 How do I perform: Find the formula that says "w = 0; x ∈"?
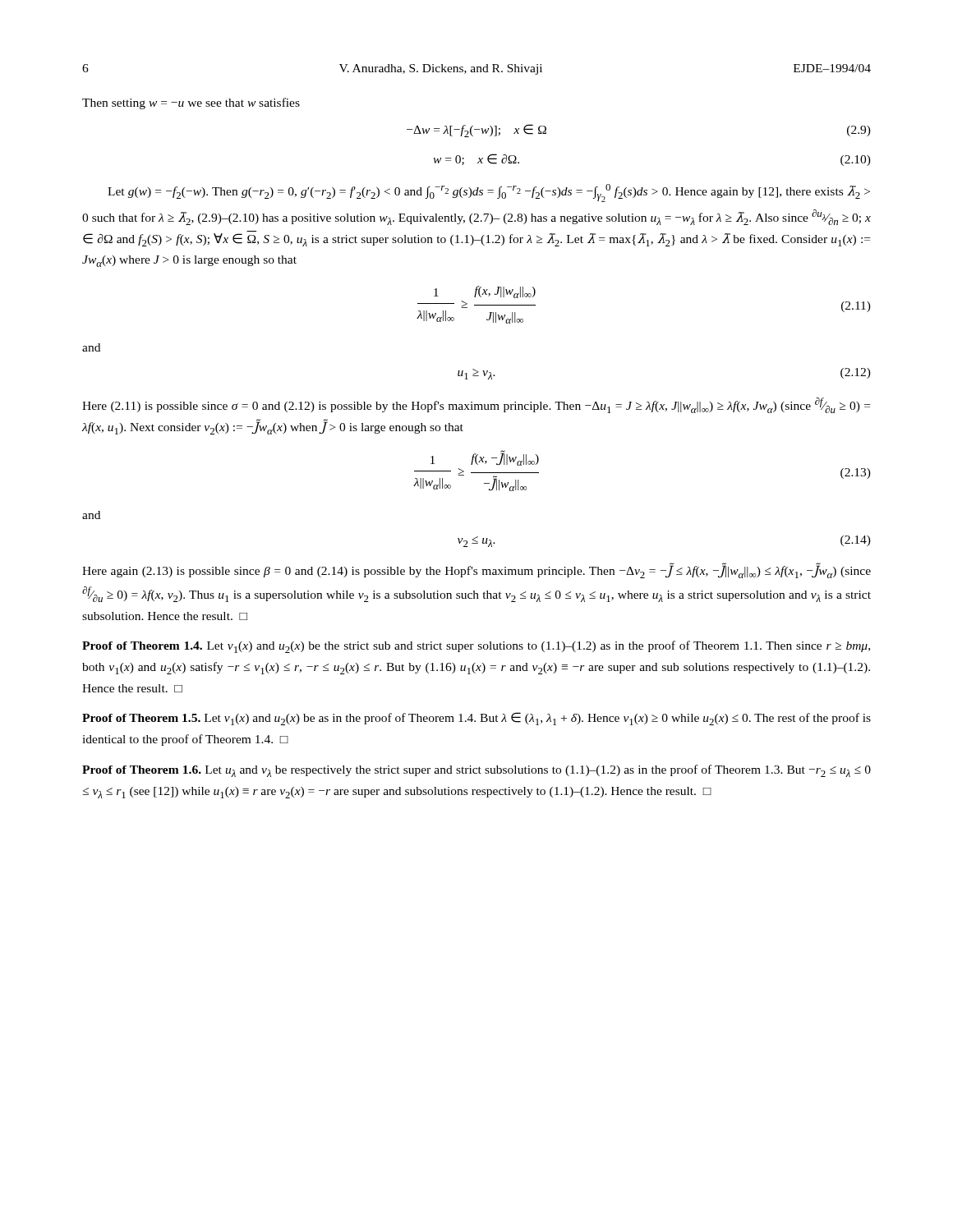click(456, 160)
